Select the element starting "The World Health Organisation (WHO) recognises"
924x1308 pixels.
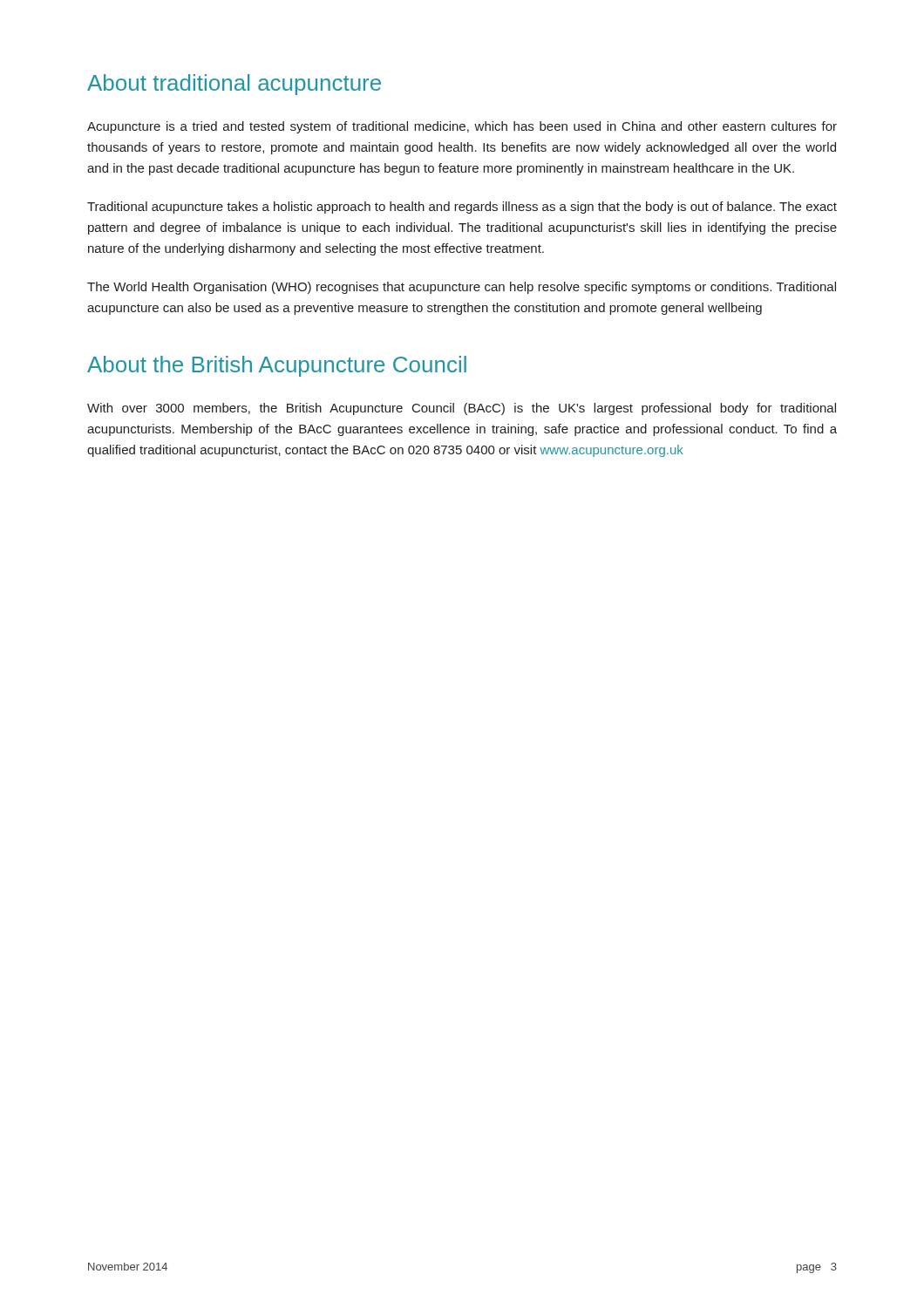[x=462, y=297]
